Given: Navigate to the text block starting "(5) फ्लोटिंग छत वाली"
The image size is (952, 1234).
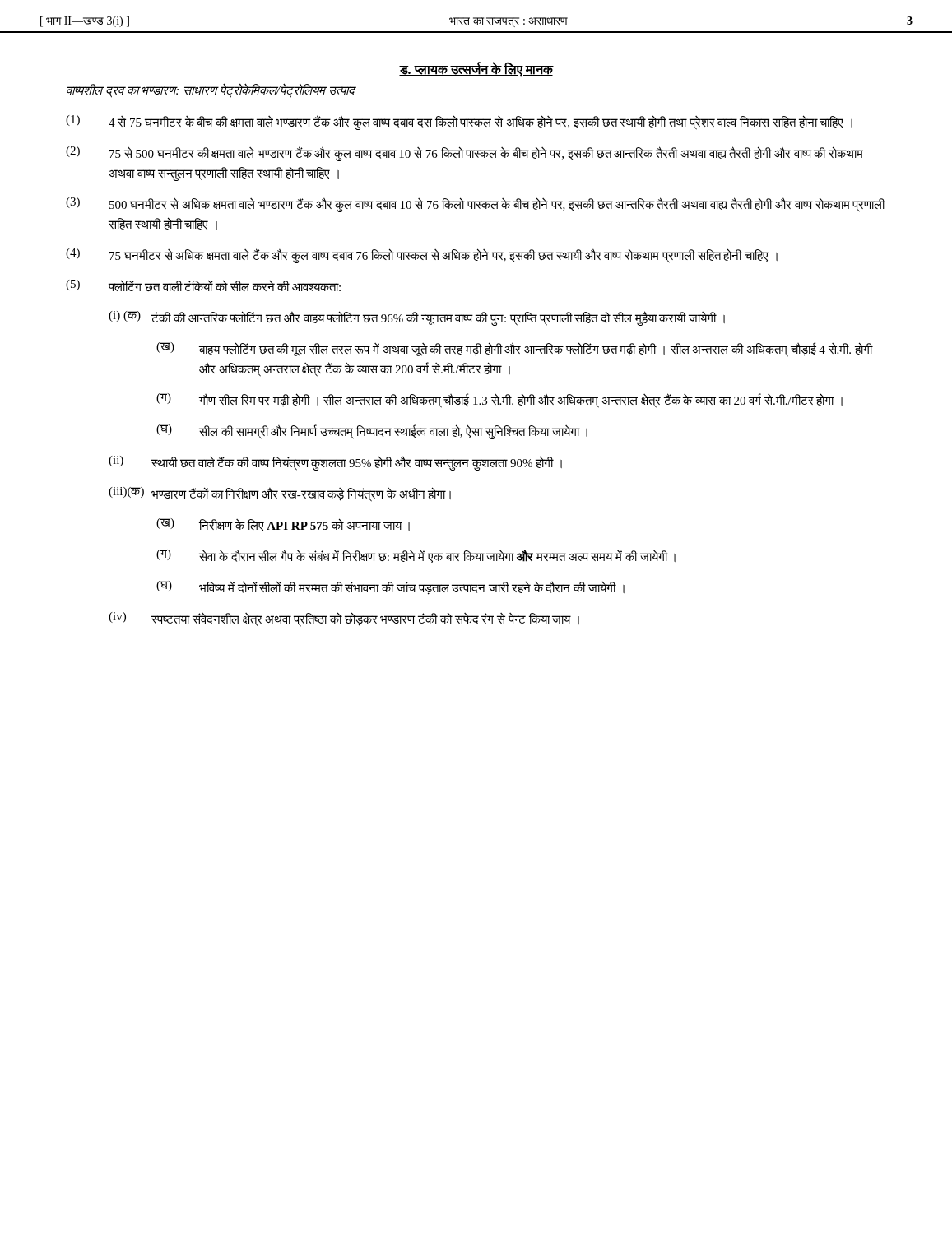Looking at the screenshot, I should point(203,285).
